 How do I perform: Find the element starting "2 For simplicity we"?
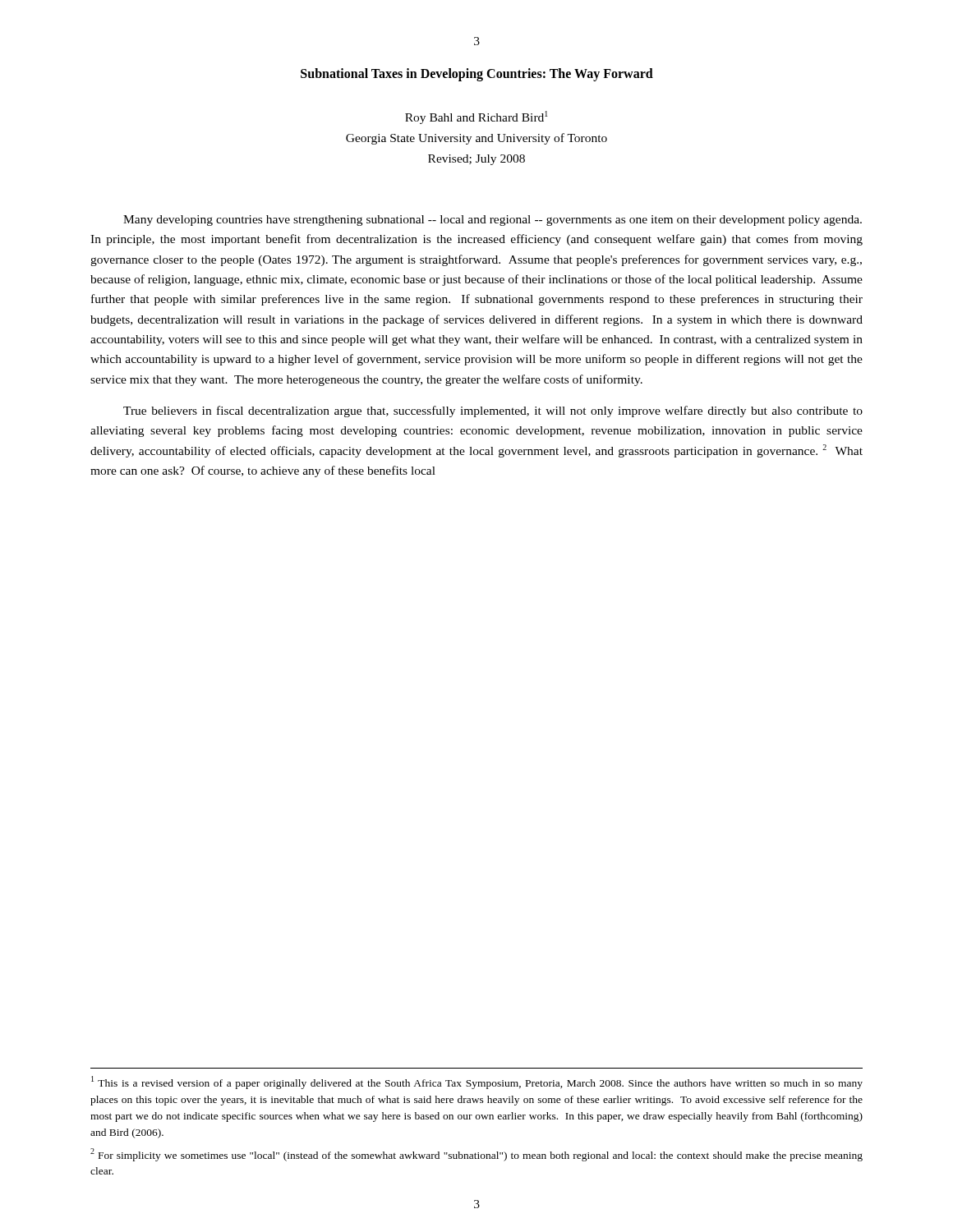pyautogui.click(x=476, y=1162)
